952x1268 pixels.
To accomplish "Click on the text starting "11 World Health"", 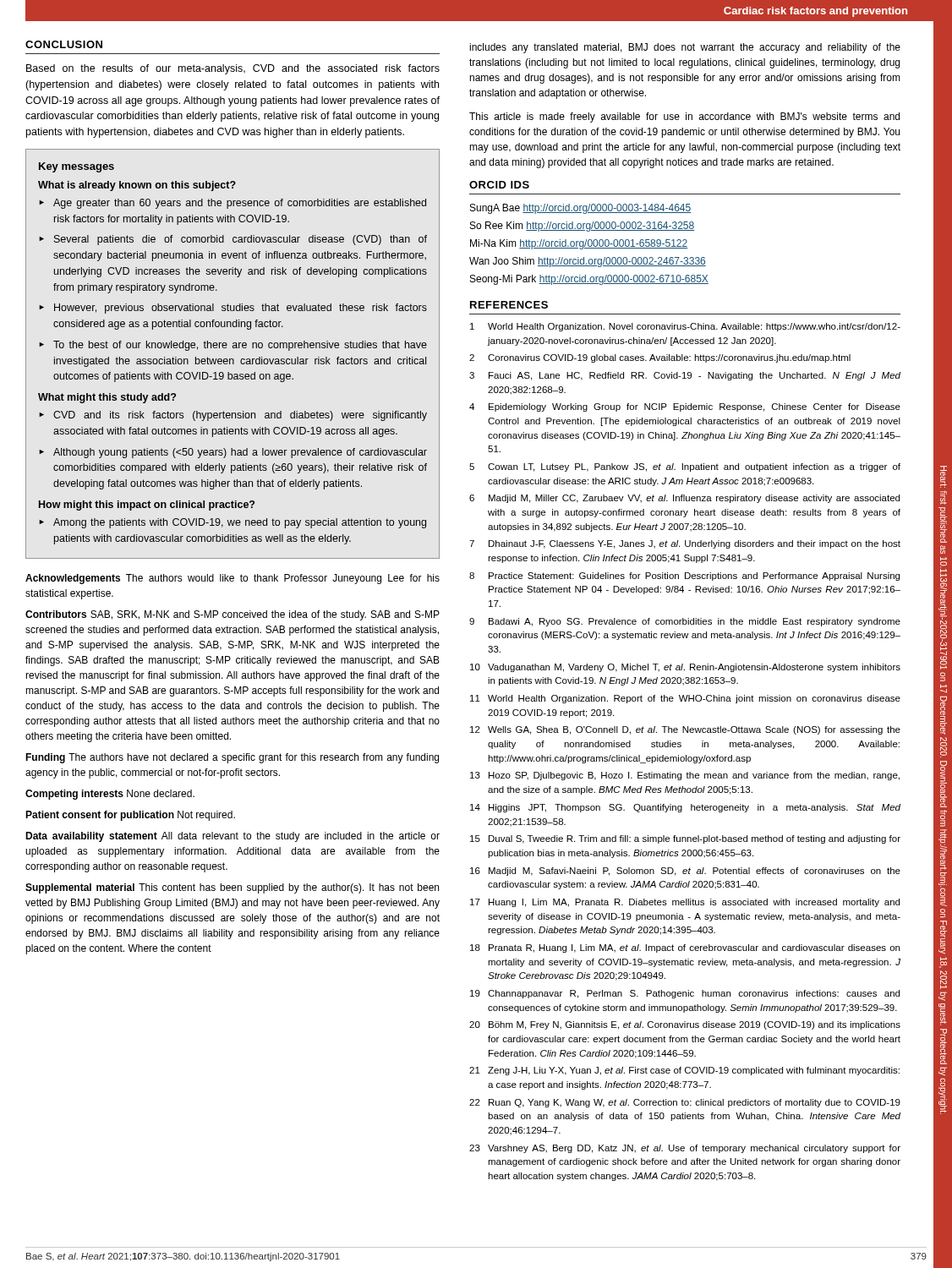I will 685,705.
